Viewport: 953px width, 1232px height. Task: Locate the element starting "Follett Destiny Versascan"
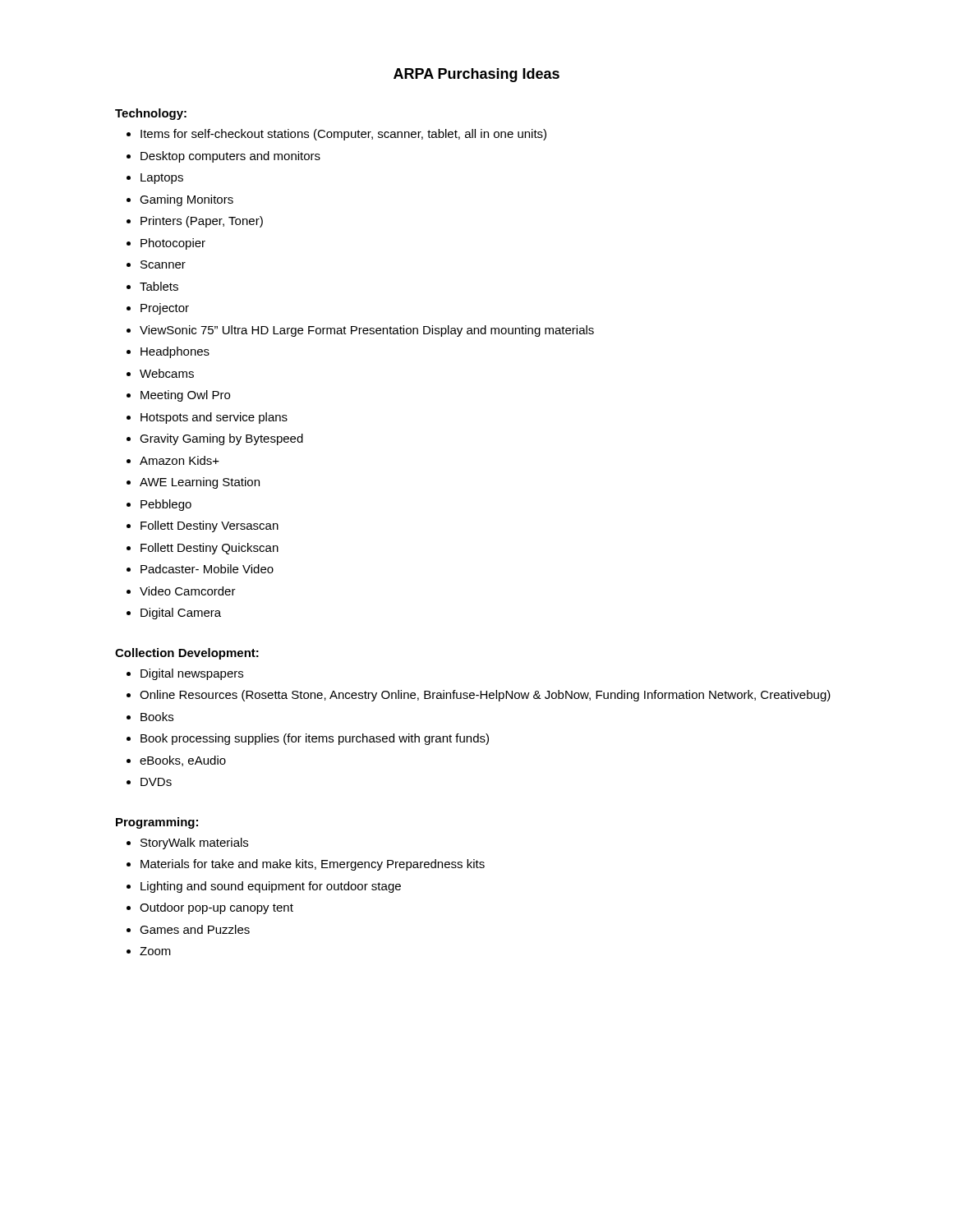[209, 526]
